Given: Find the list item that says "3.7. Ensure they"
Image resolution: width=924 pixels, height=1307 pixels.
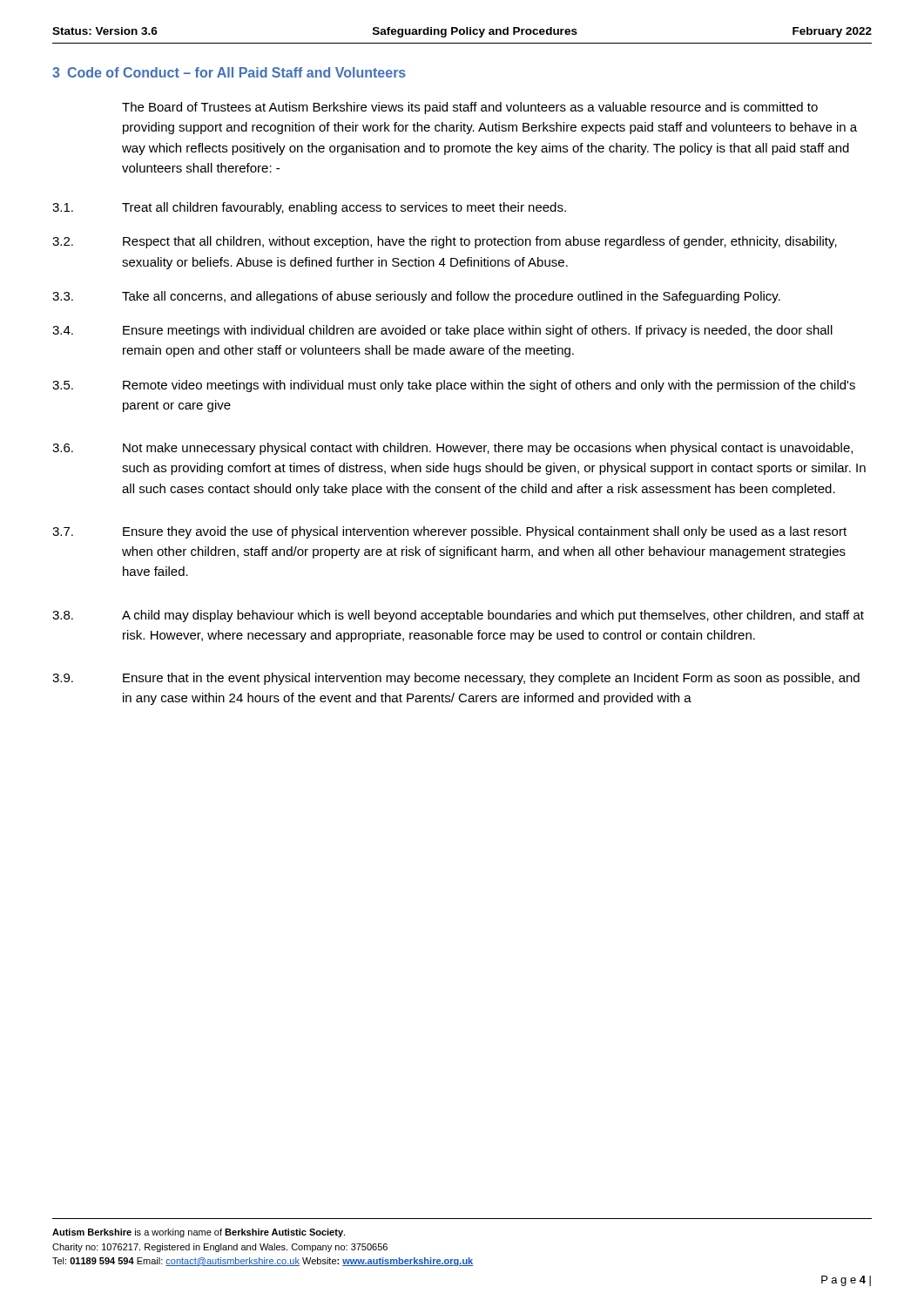Looking at the screenshot, I should (x=462, y=551).
